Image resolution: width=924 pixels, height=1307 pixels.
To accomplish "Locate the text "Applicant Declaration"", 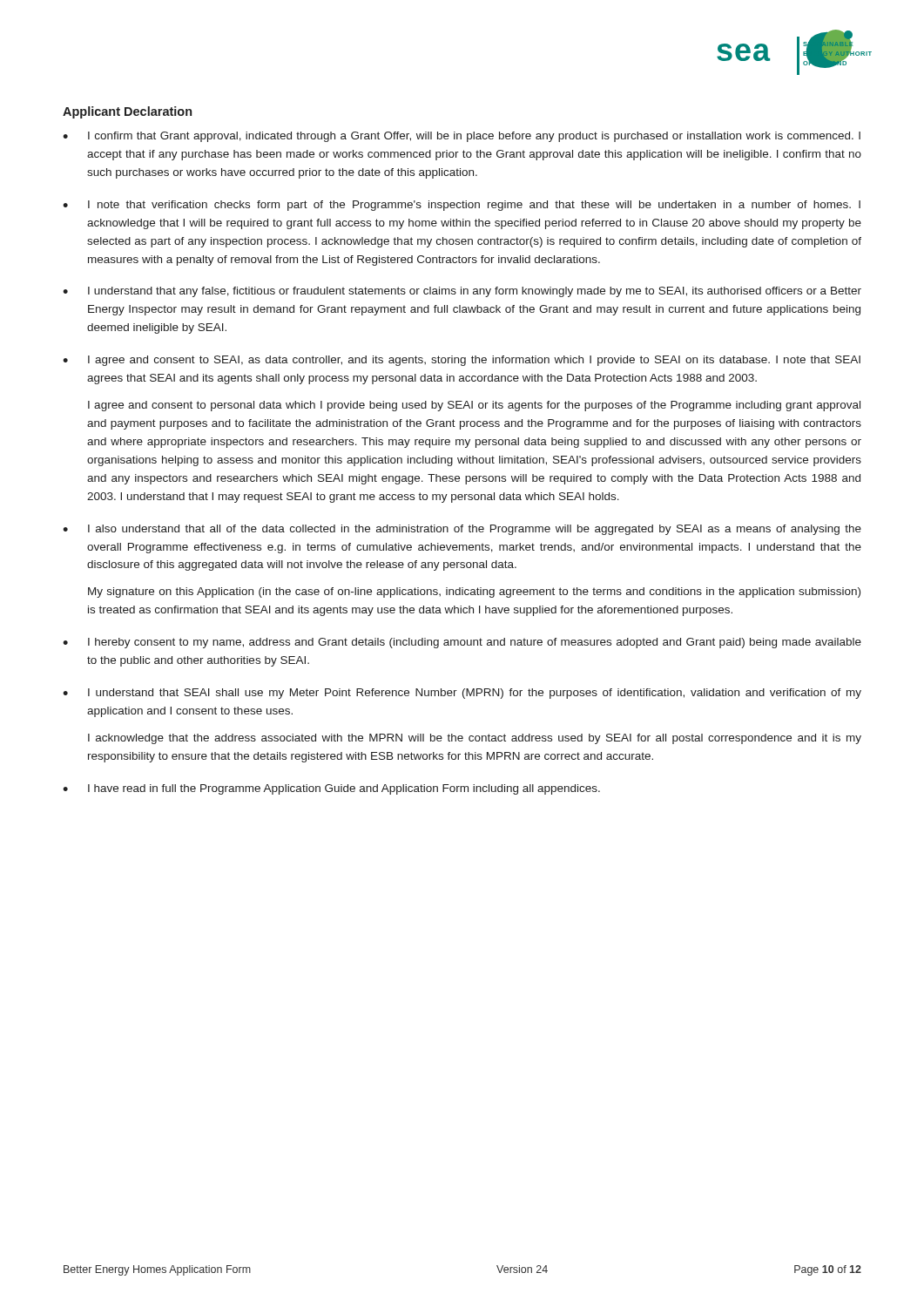I will tap(128, 112).
